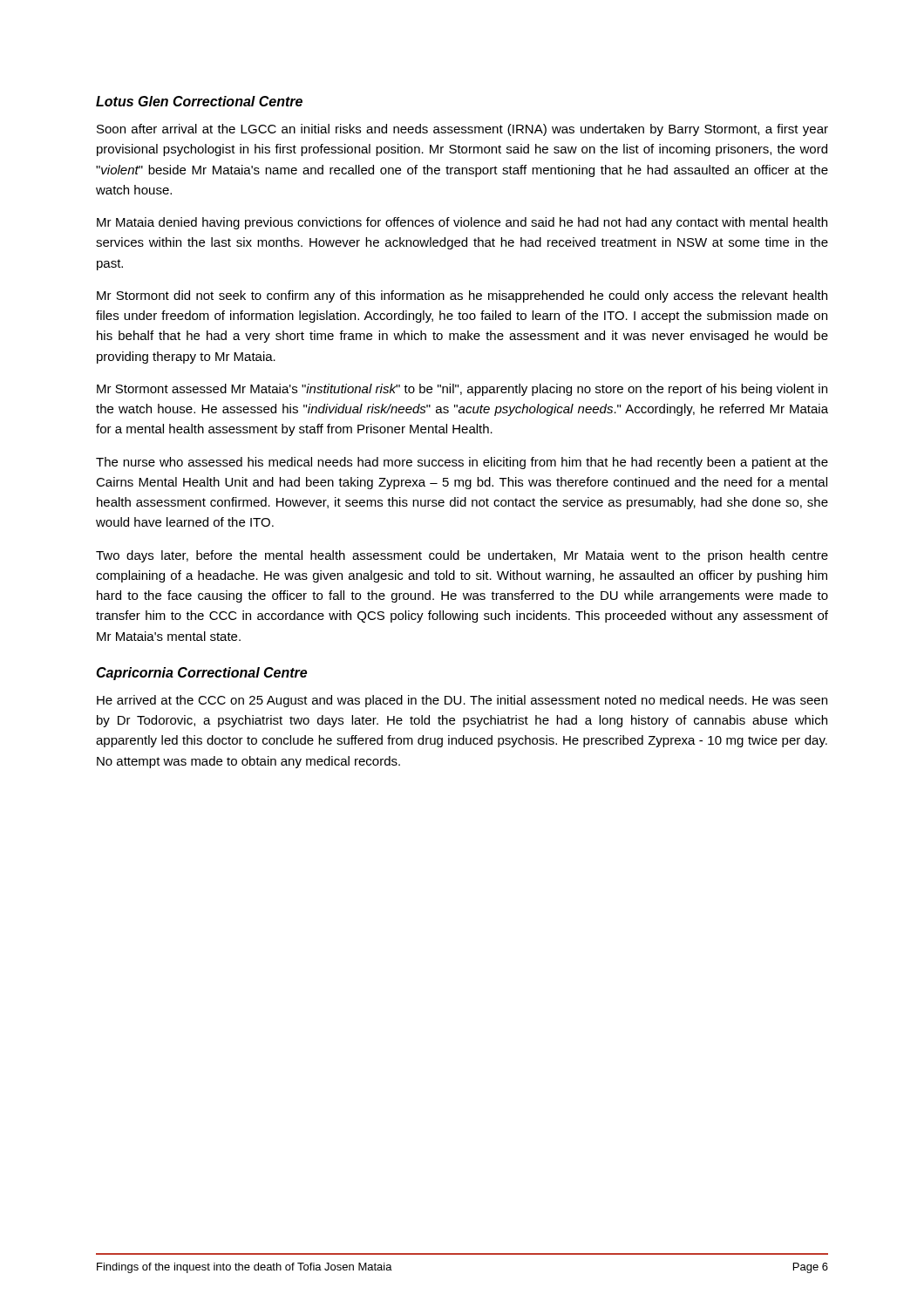
Task: Select the element starting "Mr Mataia denied having previous convictions"
Action: coord(462,242)
